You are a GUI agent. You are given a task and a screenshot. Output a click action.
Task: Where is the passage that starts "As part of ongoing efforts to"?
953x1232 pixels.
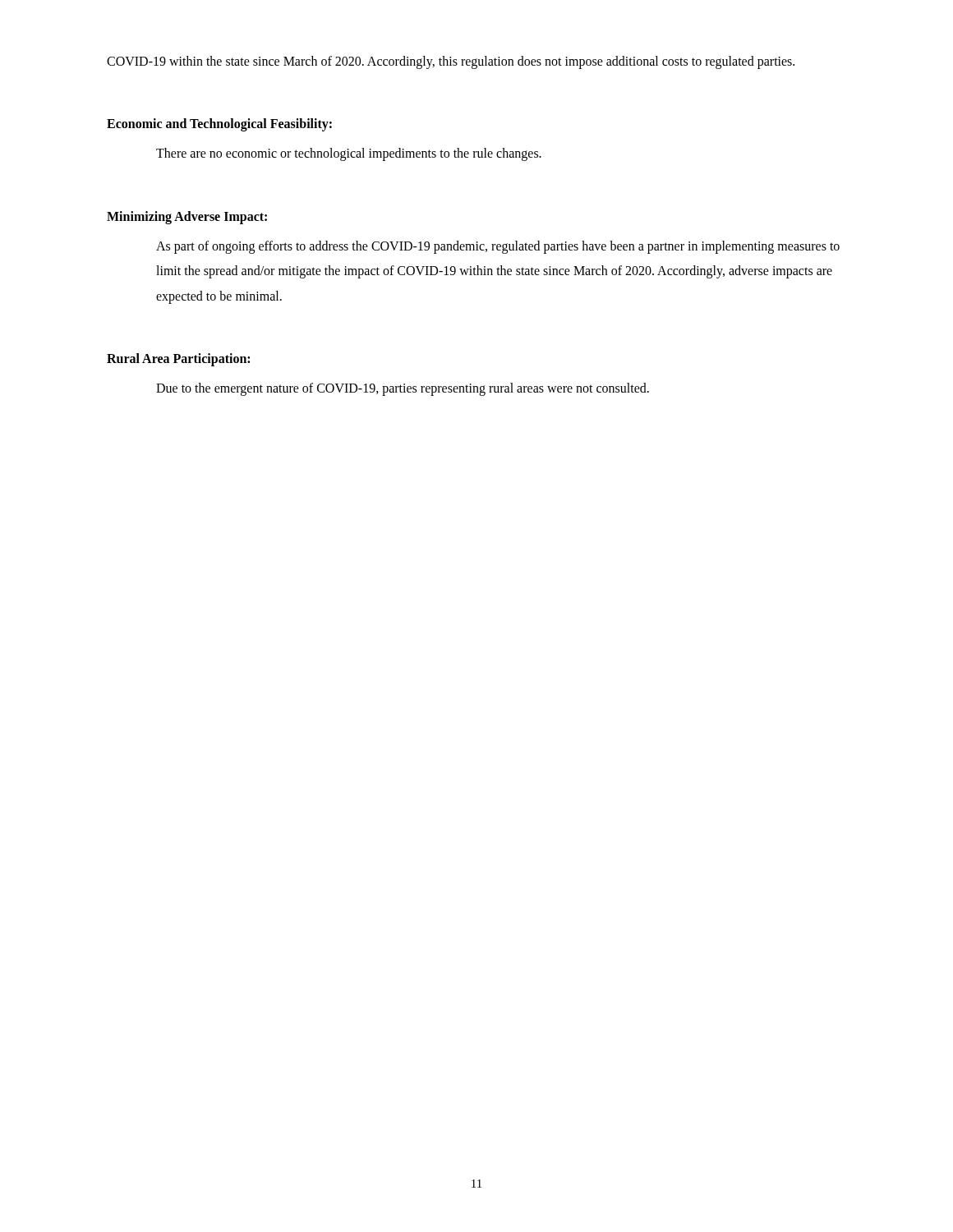click(x=498, y=271)
